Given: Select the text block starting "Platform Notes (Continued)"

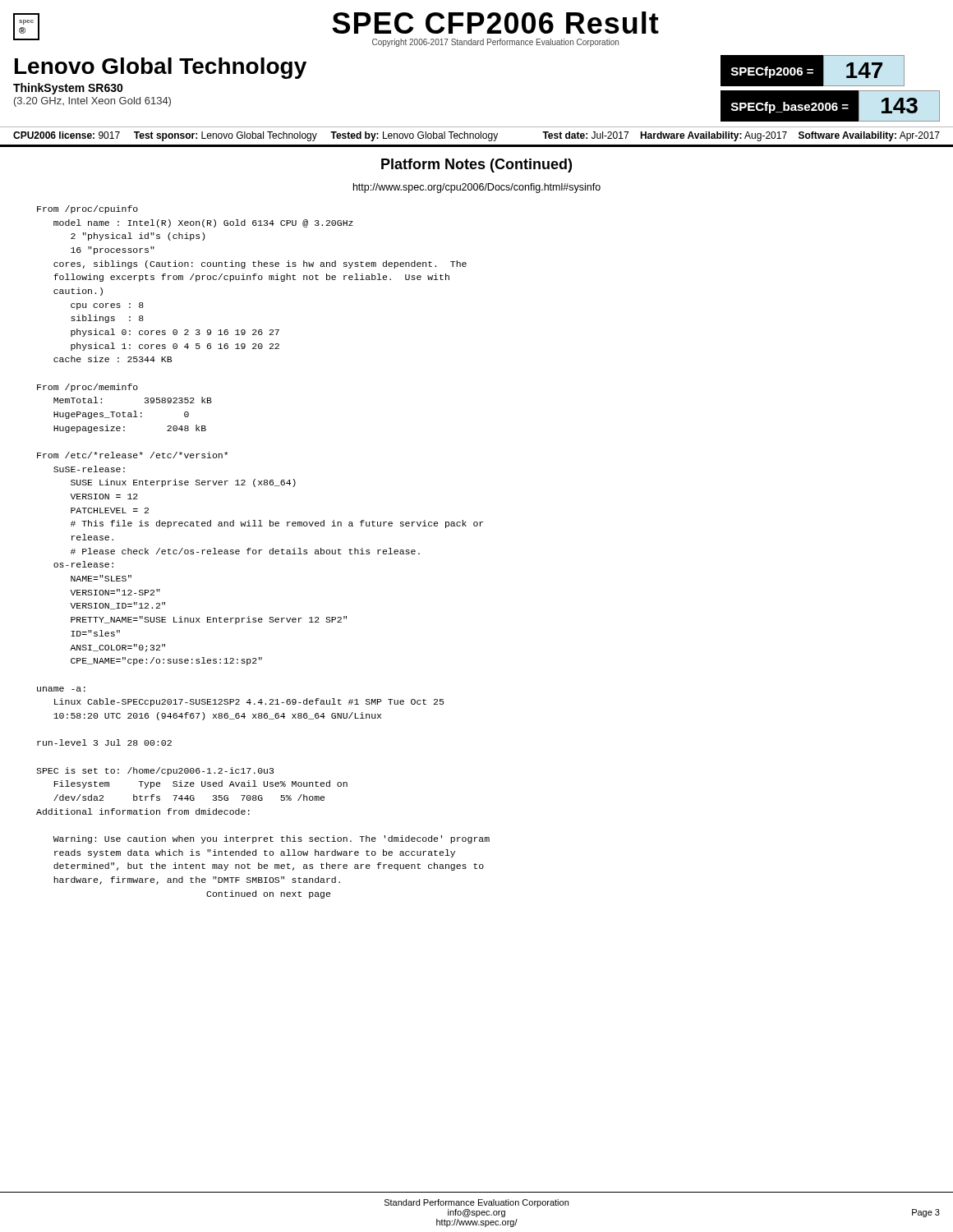Looking at the screenshot, I should coord(476,164).
